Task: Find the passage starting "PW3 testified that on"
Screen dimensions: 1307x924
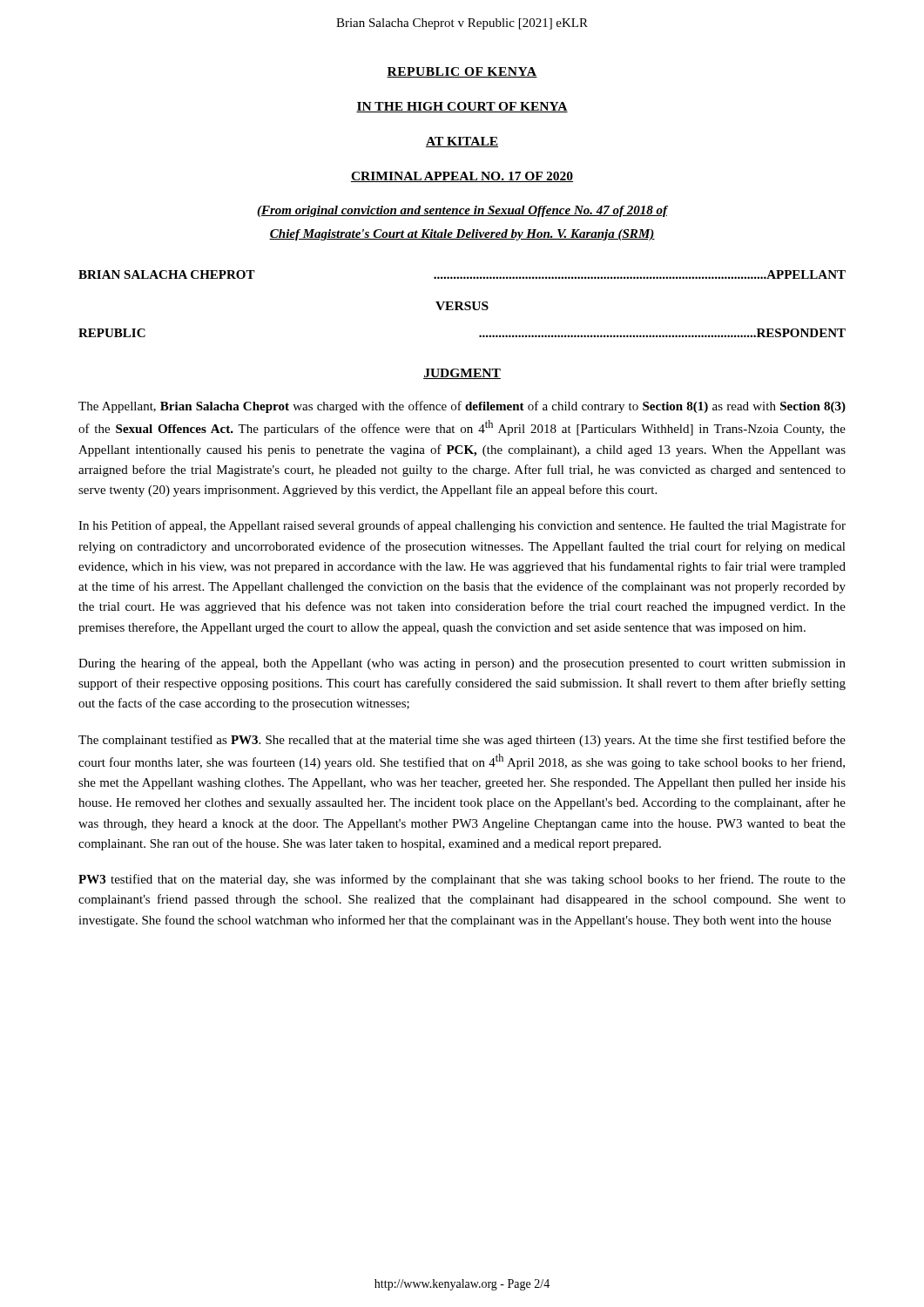Action: [x=462, y=899]
